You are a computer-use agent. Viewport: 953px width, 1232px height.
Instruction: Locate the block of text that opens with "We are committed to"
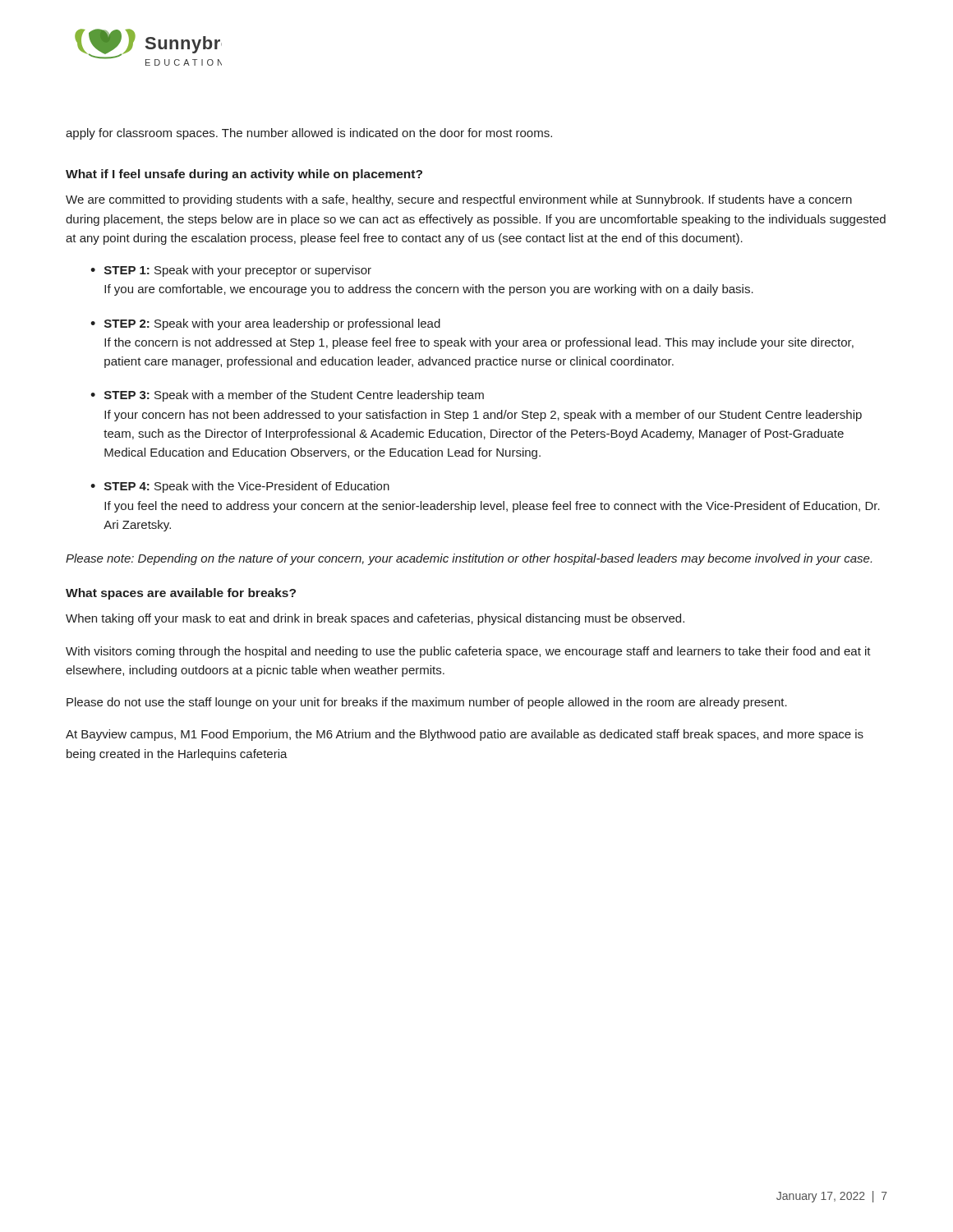(x=476, y=218)
